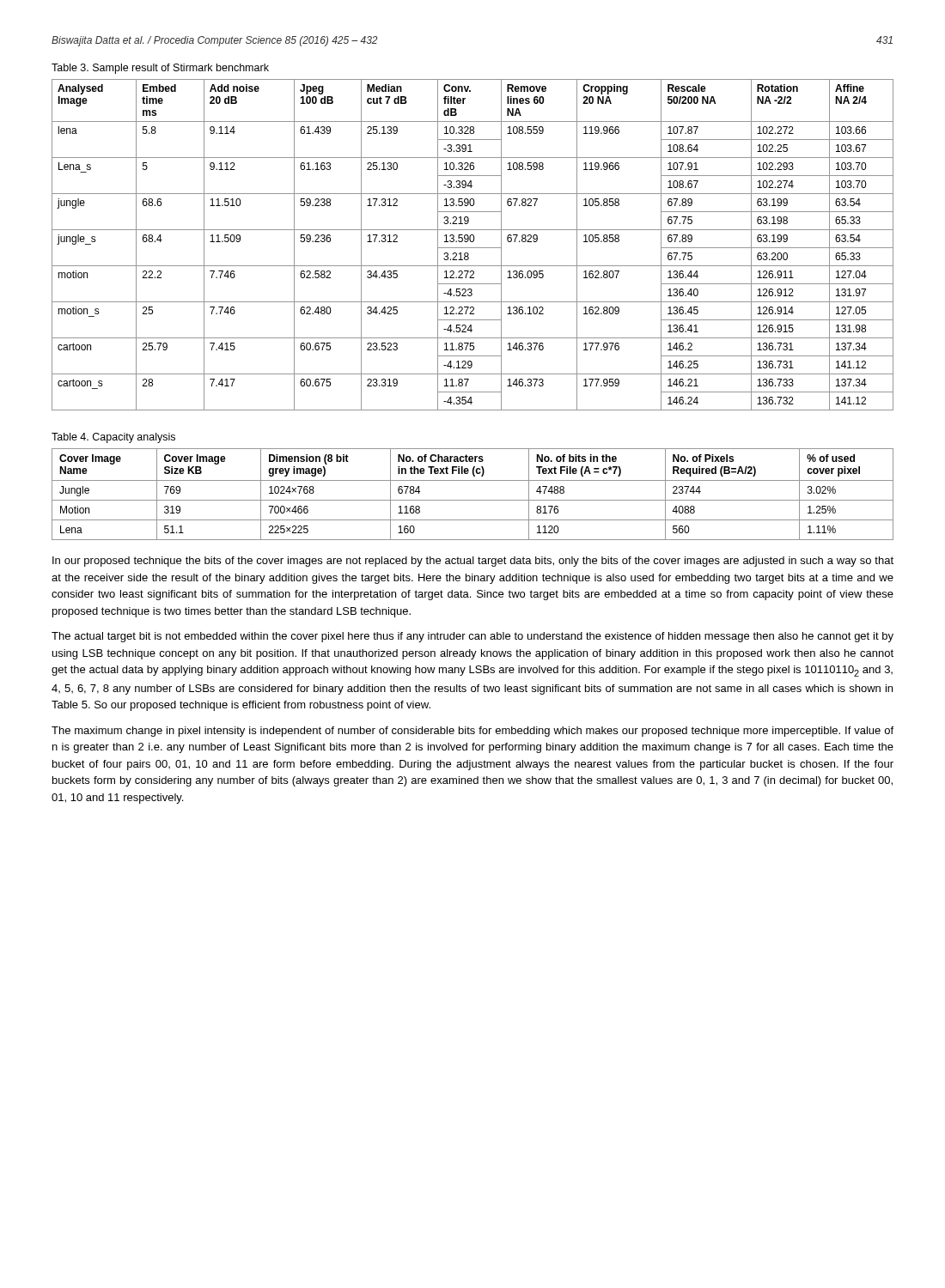The height and width of the screenshot is (1288, 945).
Task: Where is the caption that starts "Table 3. Sample"?
Action: tap(160, 68)
